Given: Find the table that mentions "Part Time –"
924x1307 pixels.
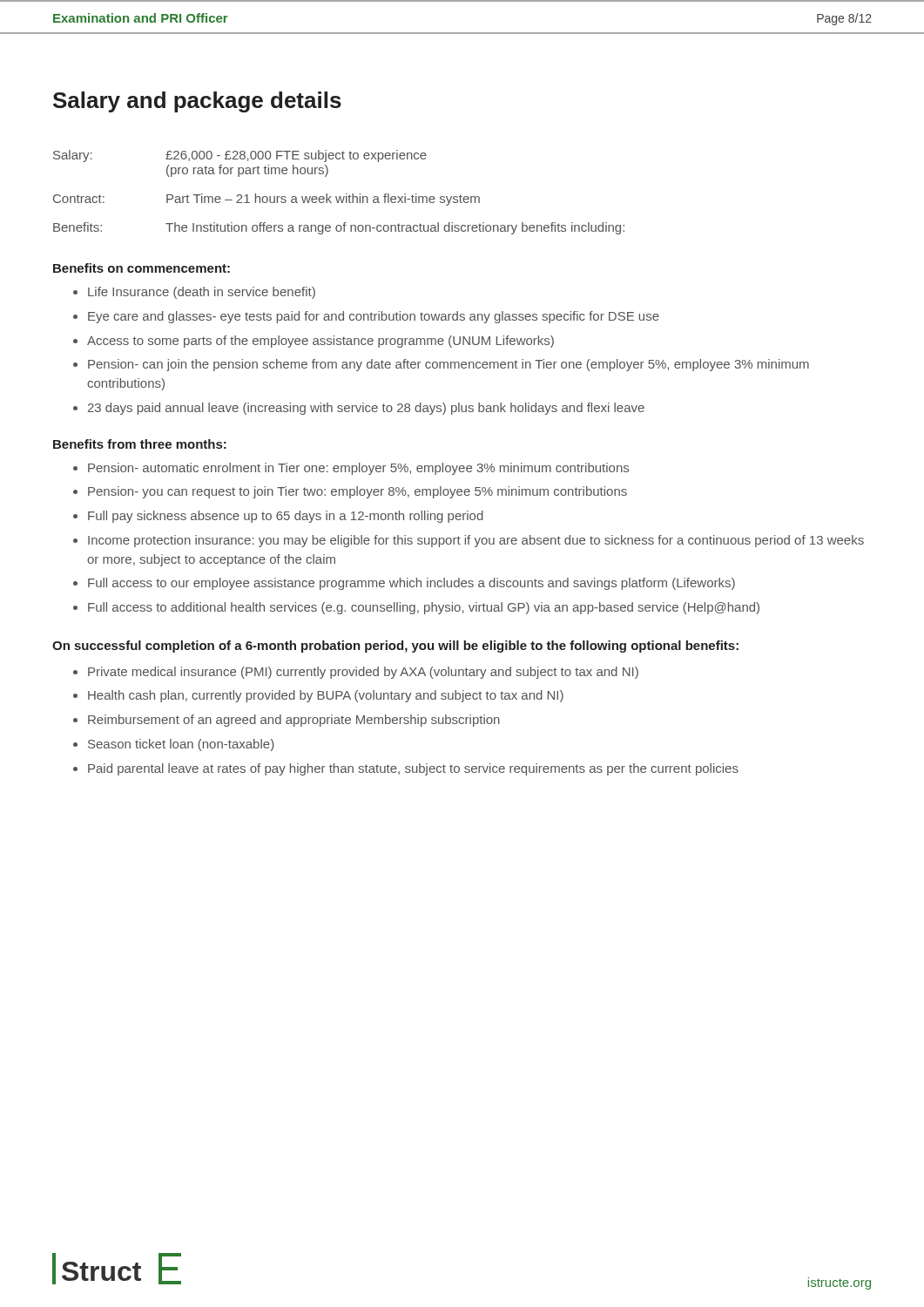Looking at the screenshot, I should coord(462,191).
